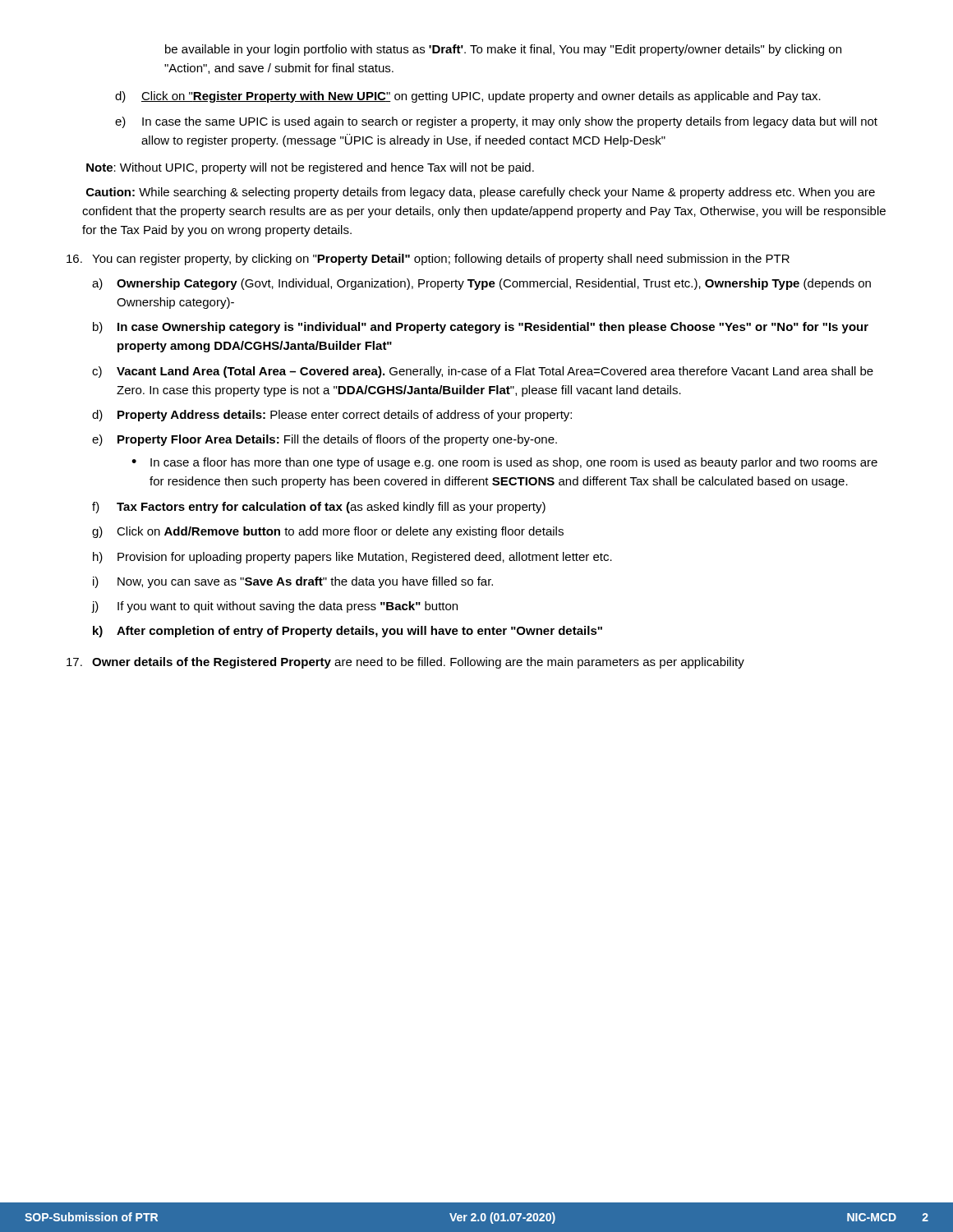Locate the block starting "Note: Without UPIC,"
This screenshot has width=953, height=1232.
308,167
